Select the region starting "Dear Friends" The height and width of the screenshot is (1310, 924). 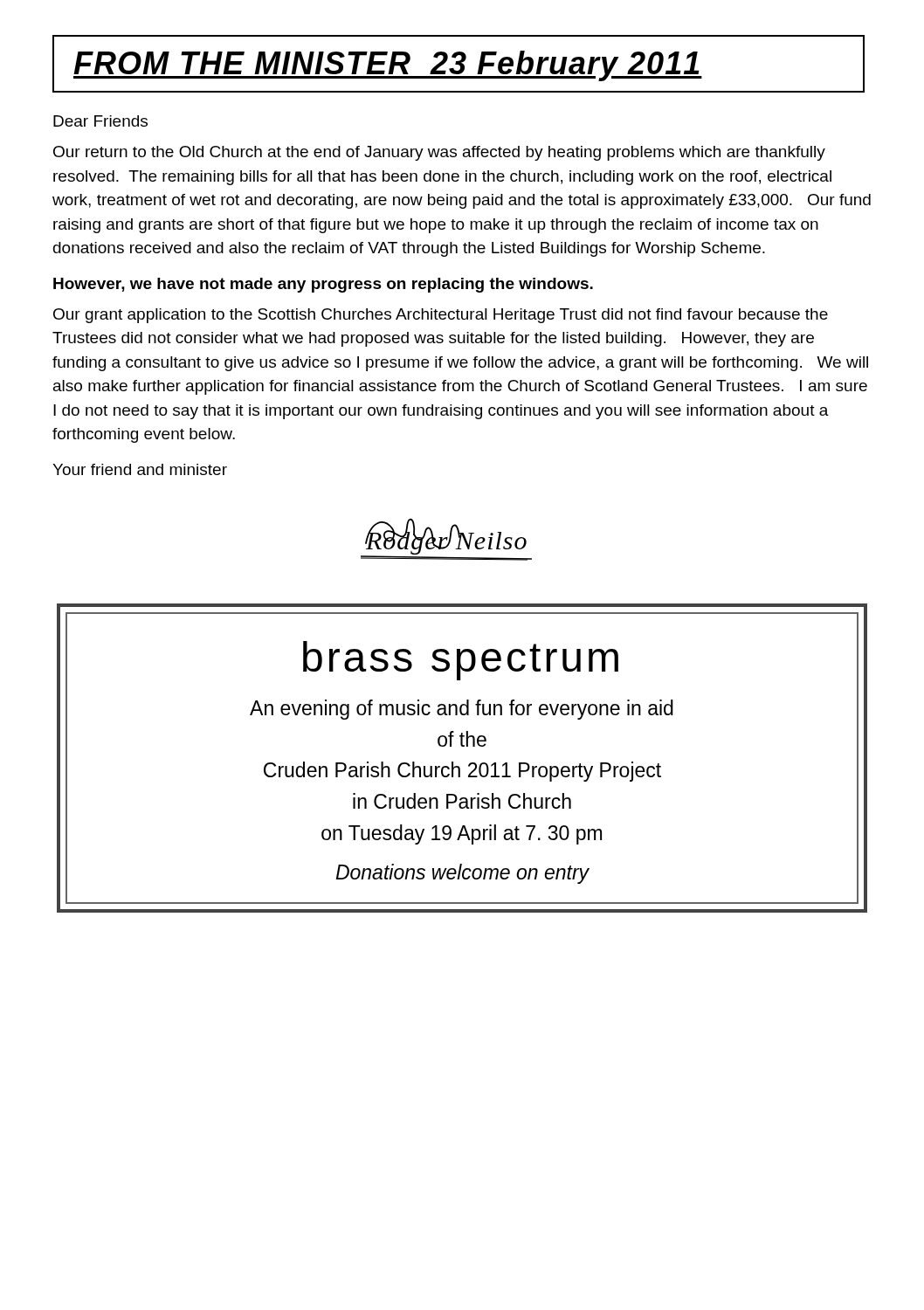pyautogui.click(x=100, y=121)
